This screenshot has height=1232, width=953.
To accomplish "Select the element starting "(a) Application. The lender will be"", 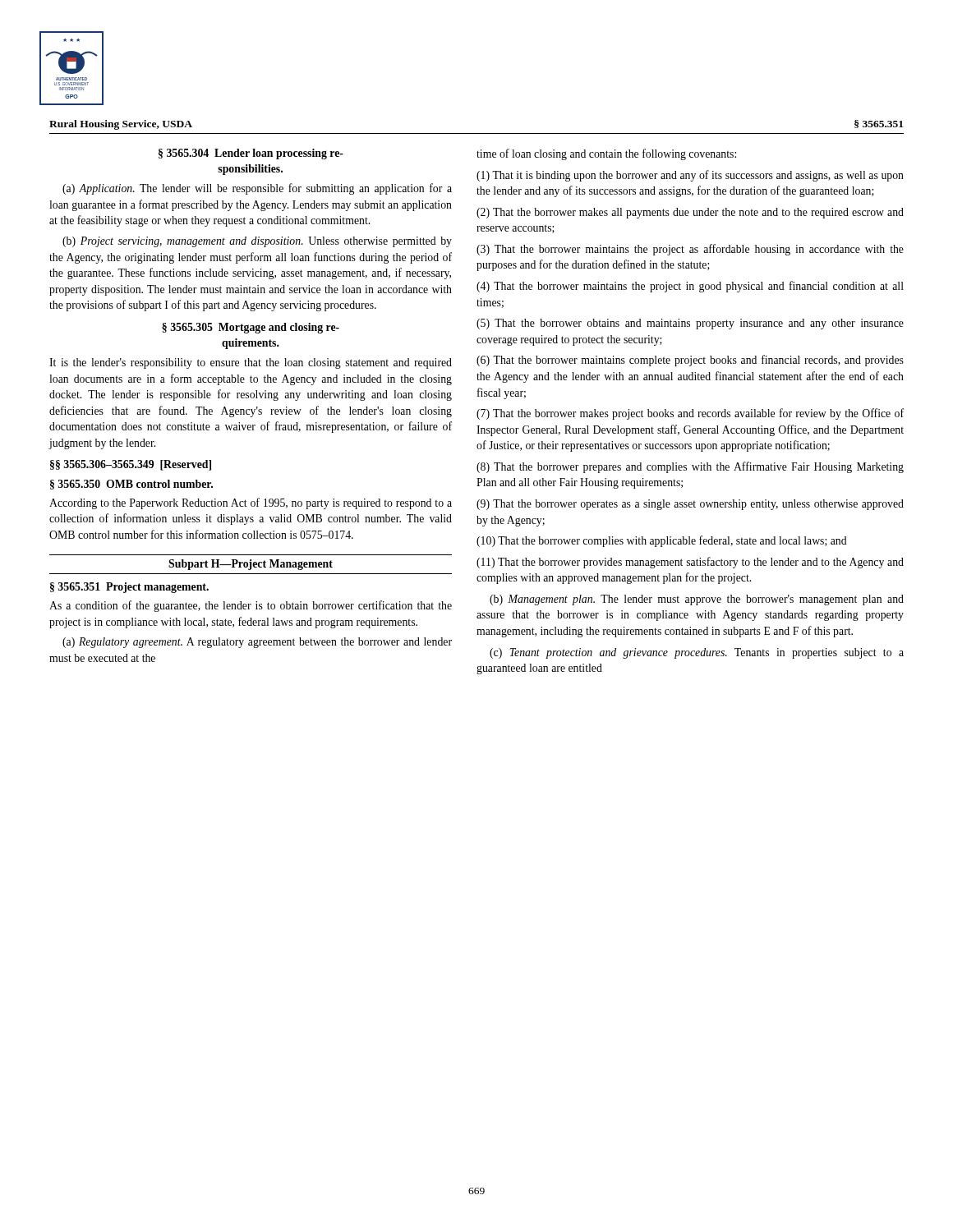I will point(251,247).
